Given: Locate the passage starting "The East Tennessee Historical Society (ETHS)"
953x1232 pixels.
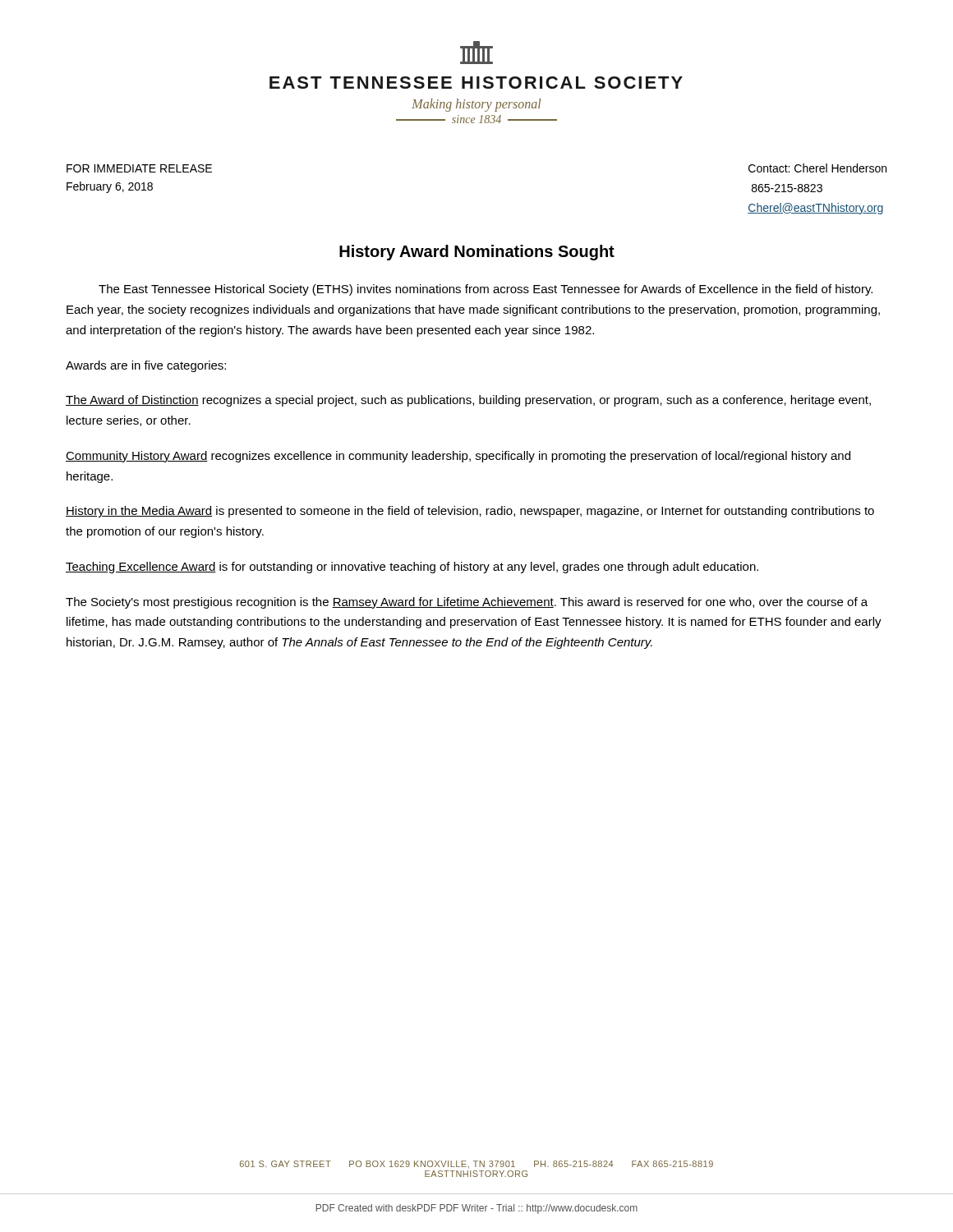Looking at the screenshot, I should point(473,309).
